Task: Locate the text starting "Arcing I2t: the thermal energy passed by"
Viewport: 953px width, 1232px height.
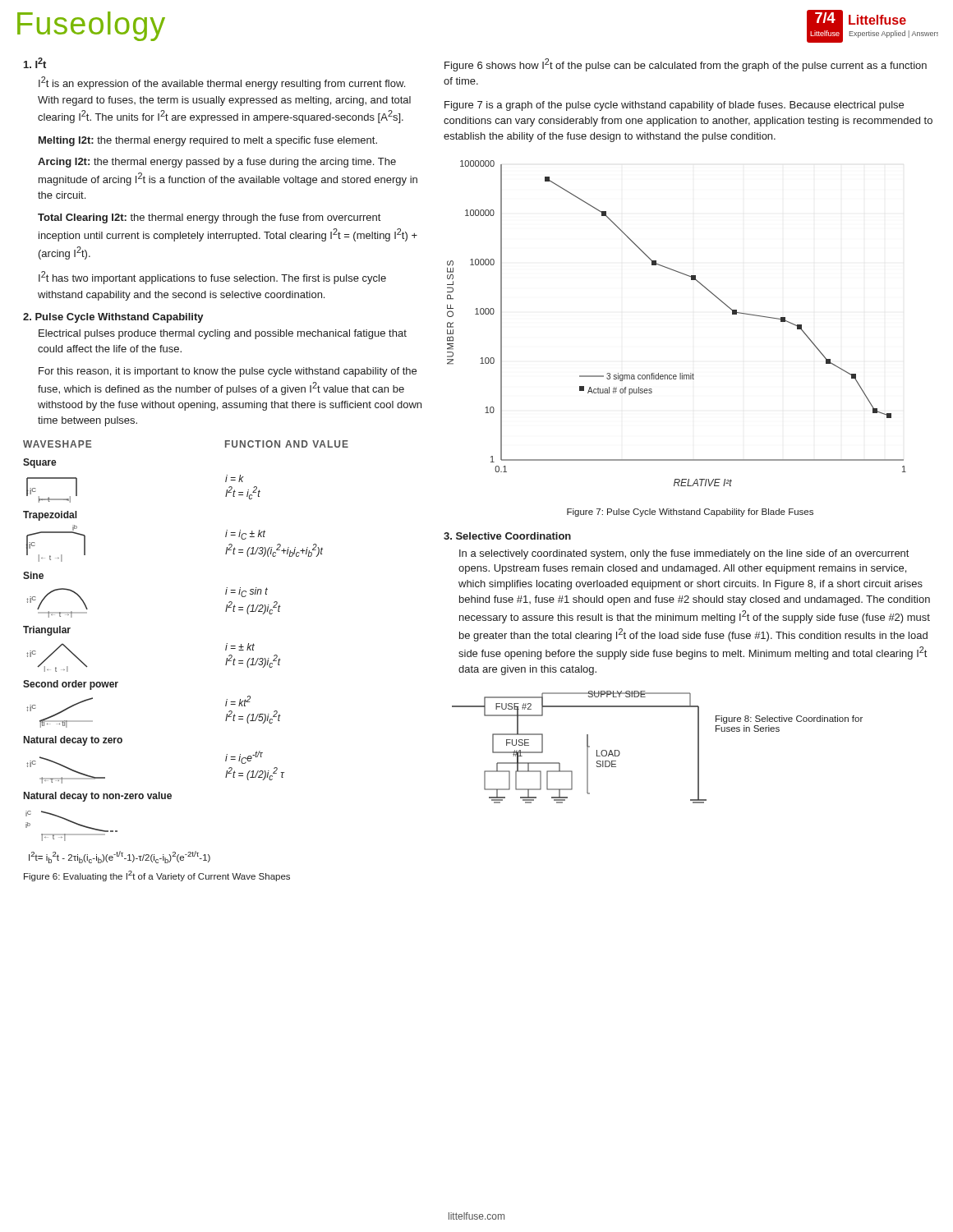Action: point(232,179)
